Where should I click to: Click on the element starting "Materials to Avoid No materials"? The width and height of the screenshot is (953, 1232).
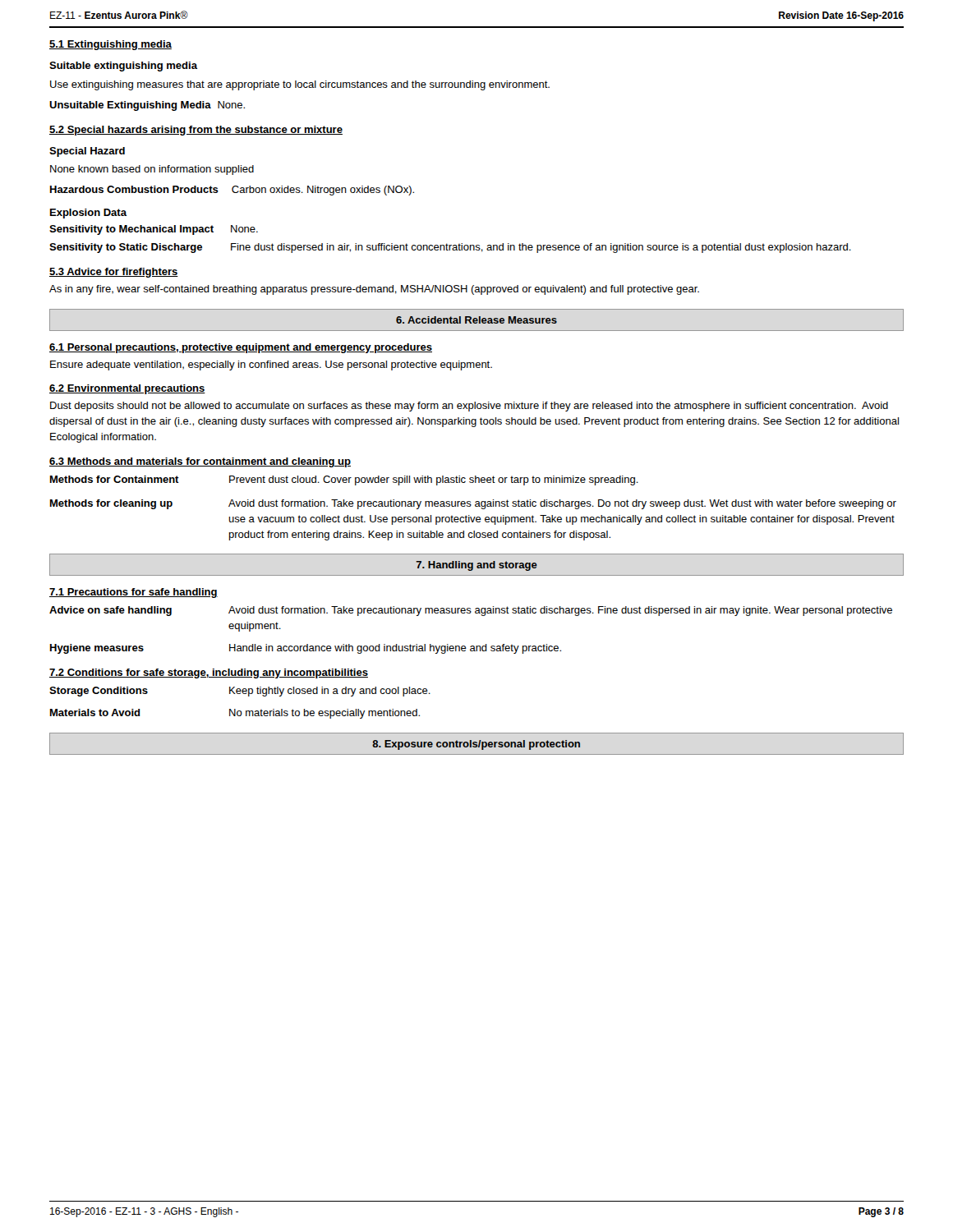(x=235, y=714)
